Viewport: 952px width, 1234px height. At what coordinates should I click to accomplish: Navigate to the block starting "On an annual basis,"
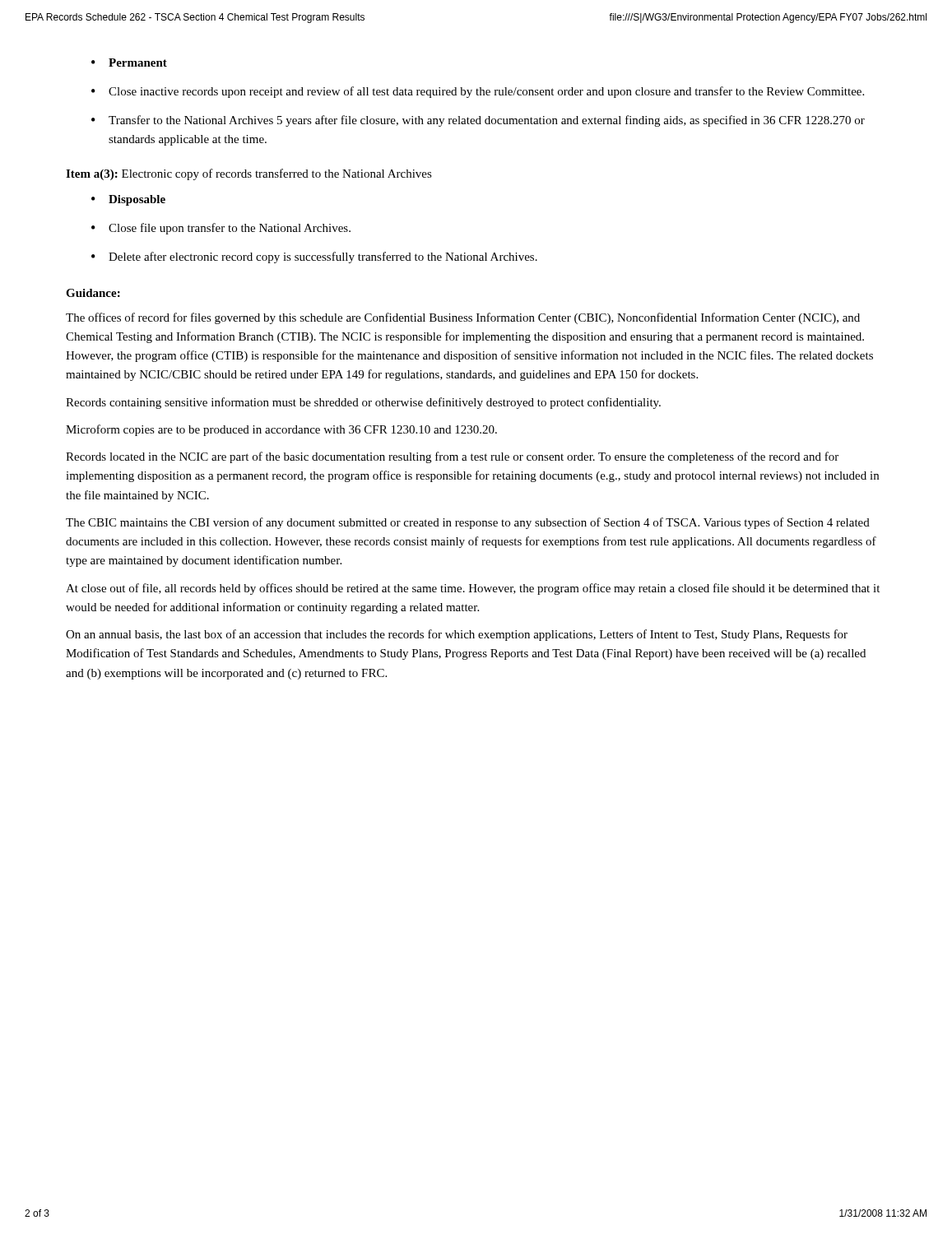[466, 653]
